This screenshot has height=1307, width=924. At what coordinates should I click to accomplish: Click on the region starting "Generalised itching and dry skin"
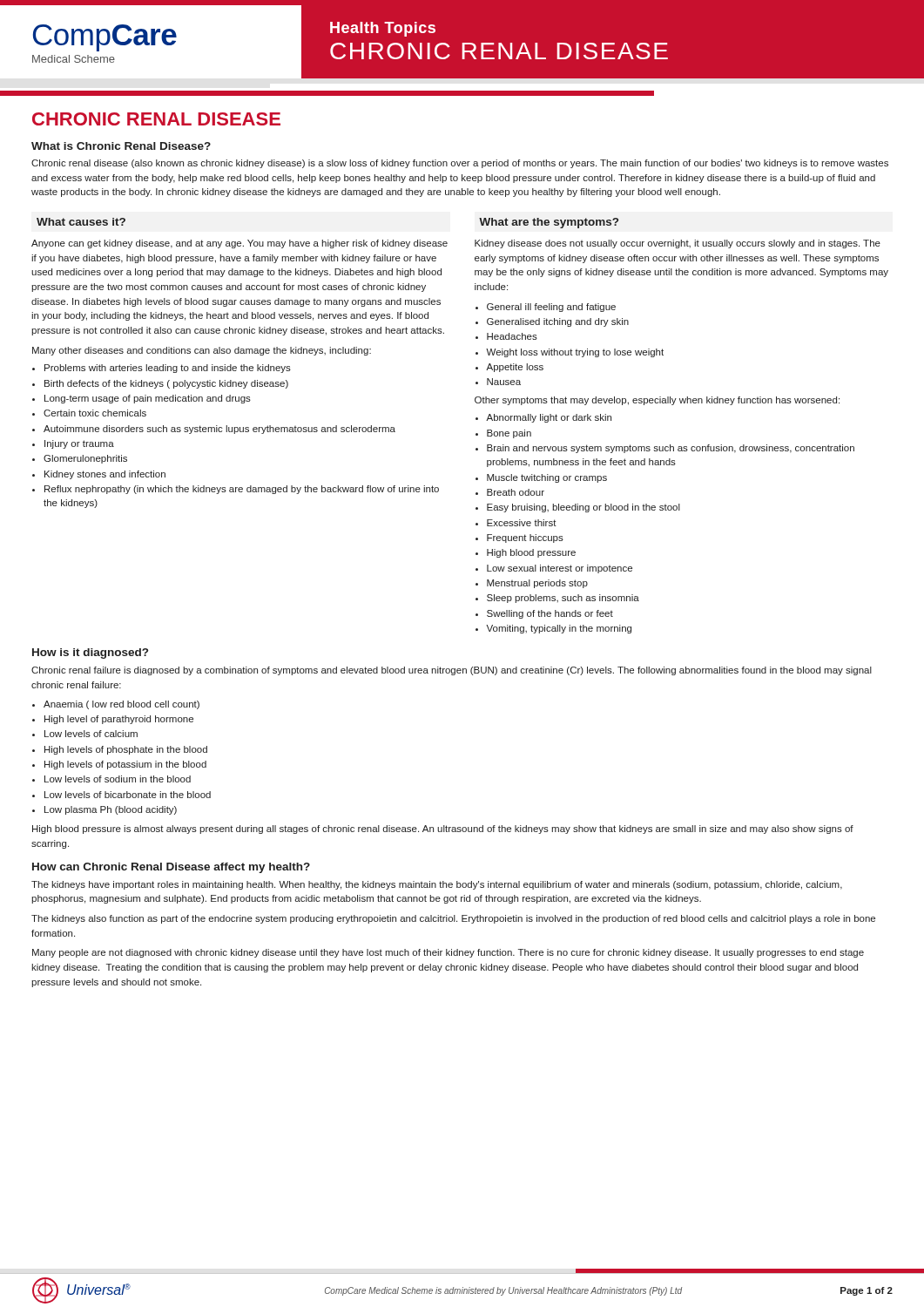click(558, 322)
